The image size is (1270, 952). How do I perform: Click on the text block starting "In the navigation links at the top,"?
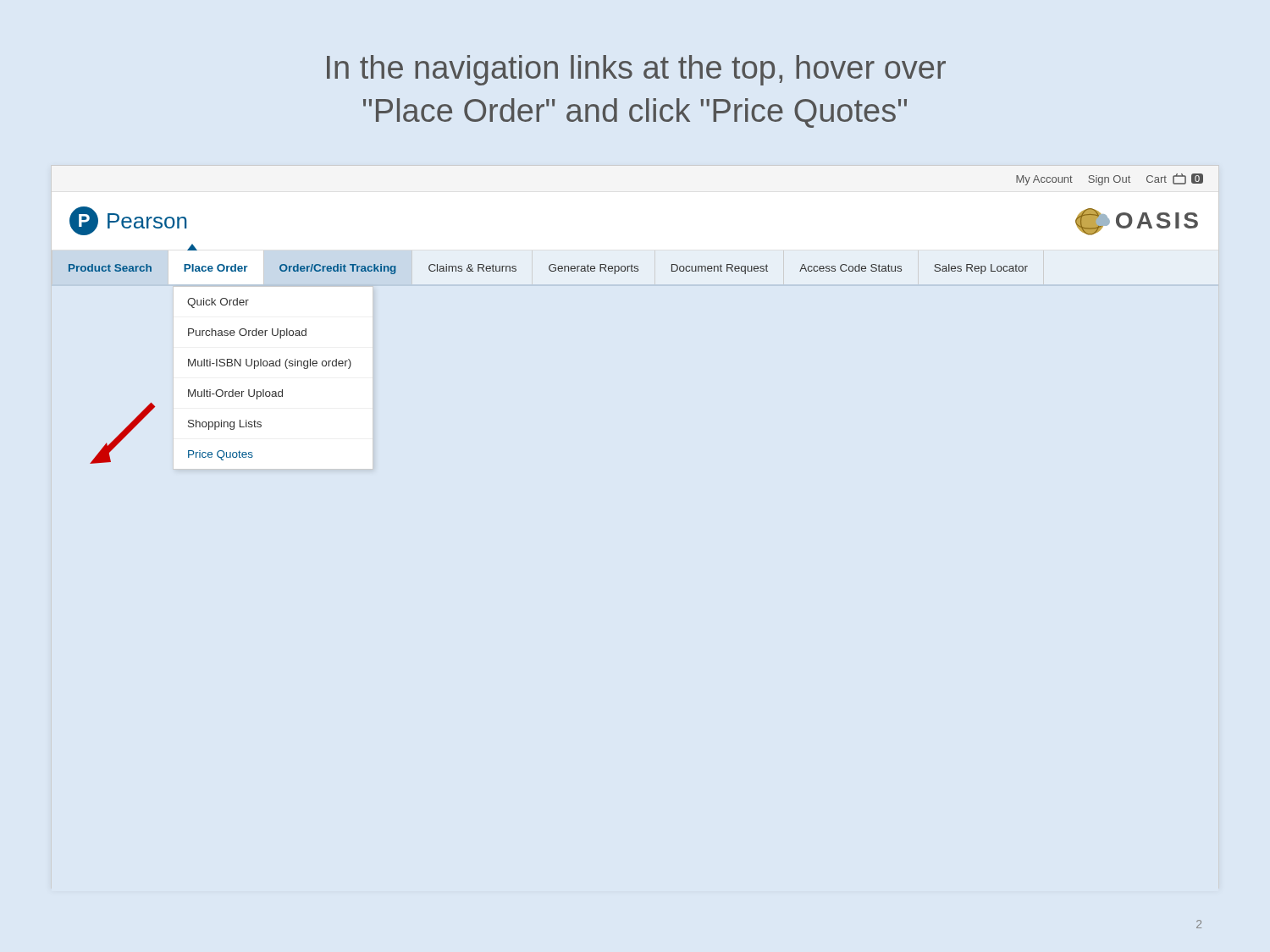pos(635,89)
